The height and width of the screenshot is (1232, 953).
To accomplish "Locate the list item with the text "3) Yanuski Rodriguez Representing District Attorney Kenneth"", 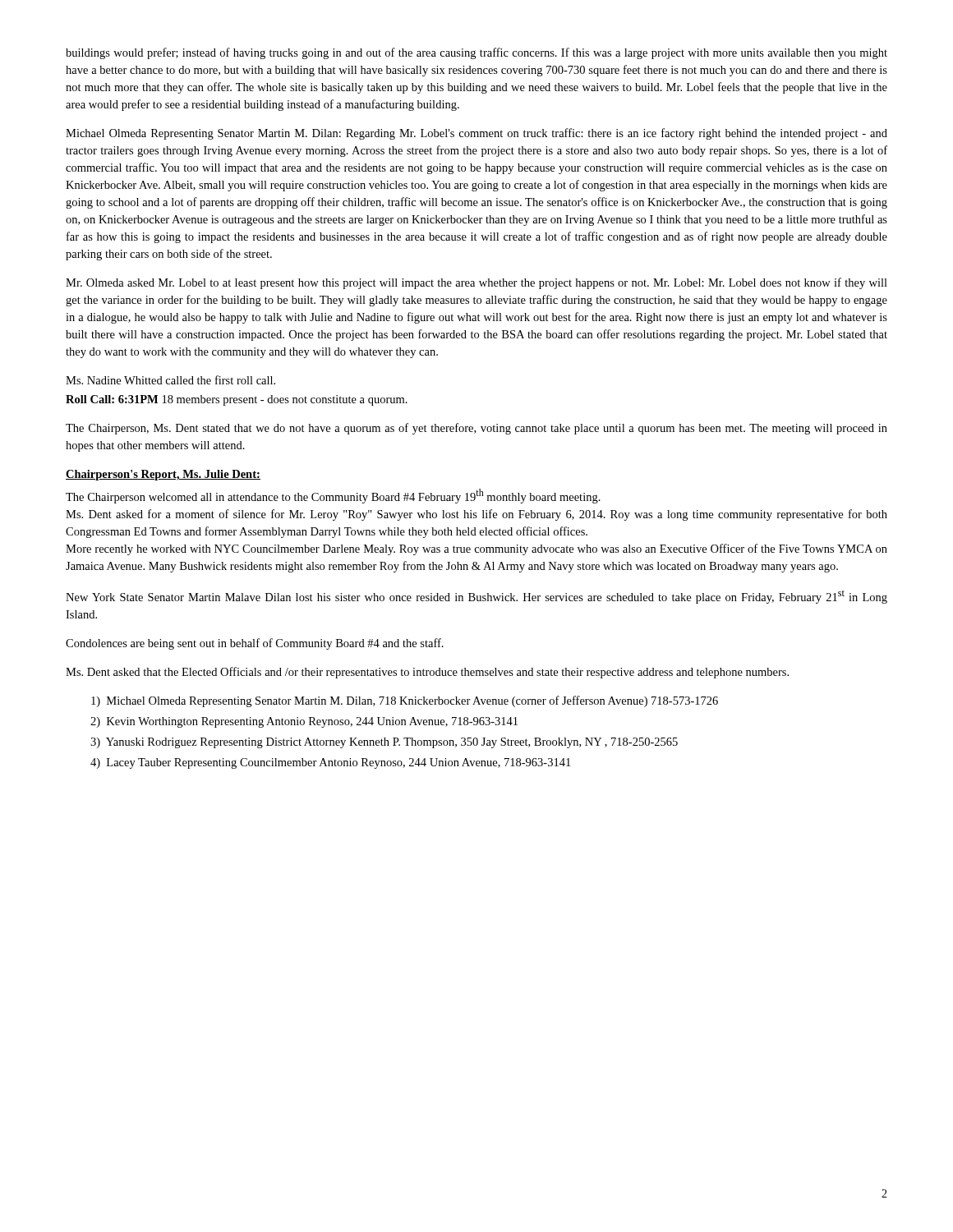I will 384,742.
